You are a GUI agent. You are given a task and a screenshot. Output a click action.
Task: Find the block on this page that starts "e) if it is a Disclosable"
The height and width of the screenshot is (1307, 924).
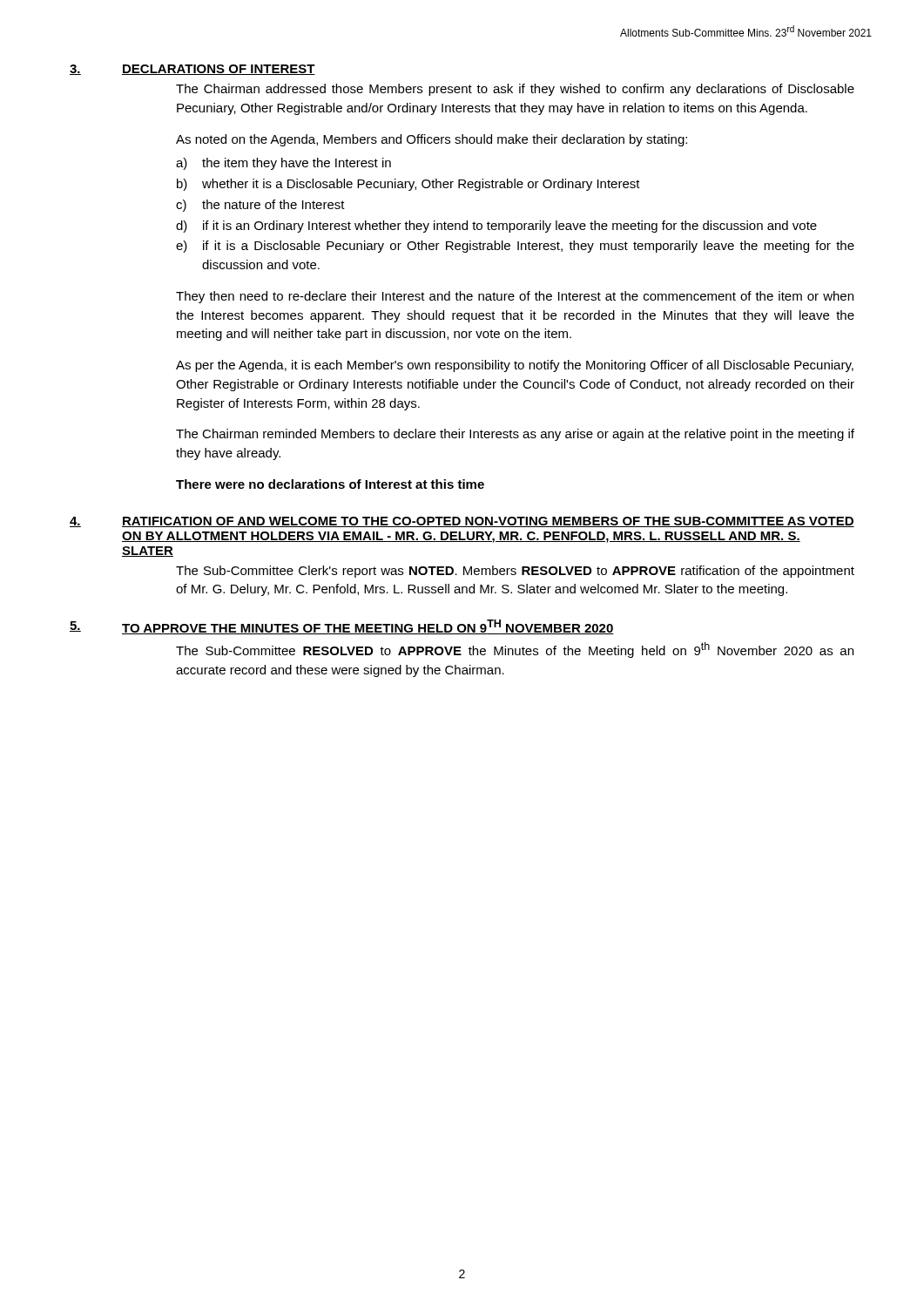click(x=515, y=255)
